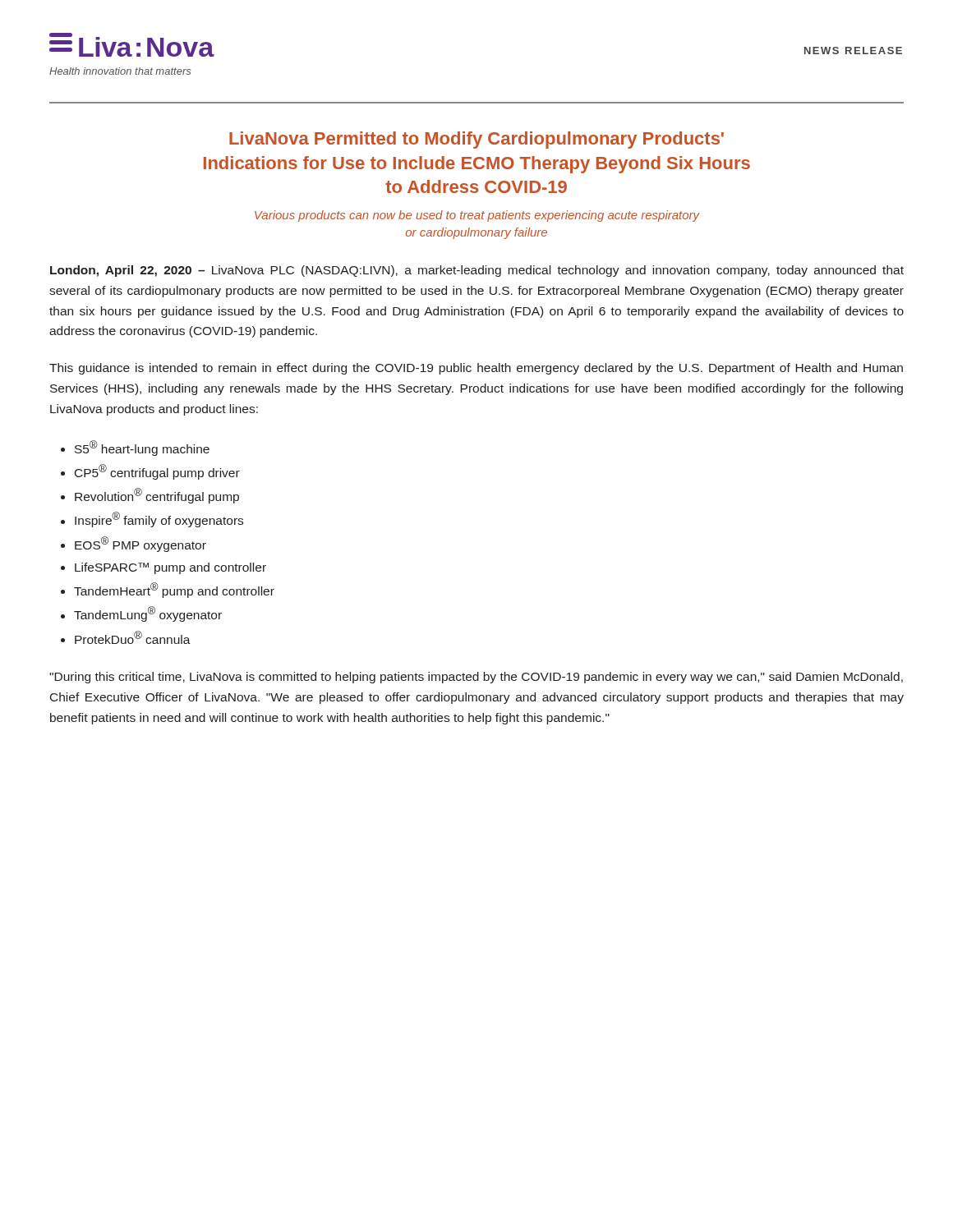Click on the title that reads "LivaNova Permitted to Modify Cardiopulmonary"
This screenshot has height=1232, width=953.
(x=476, y=163)
